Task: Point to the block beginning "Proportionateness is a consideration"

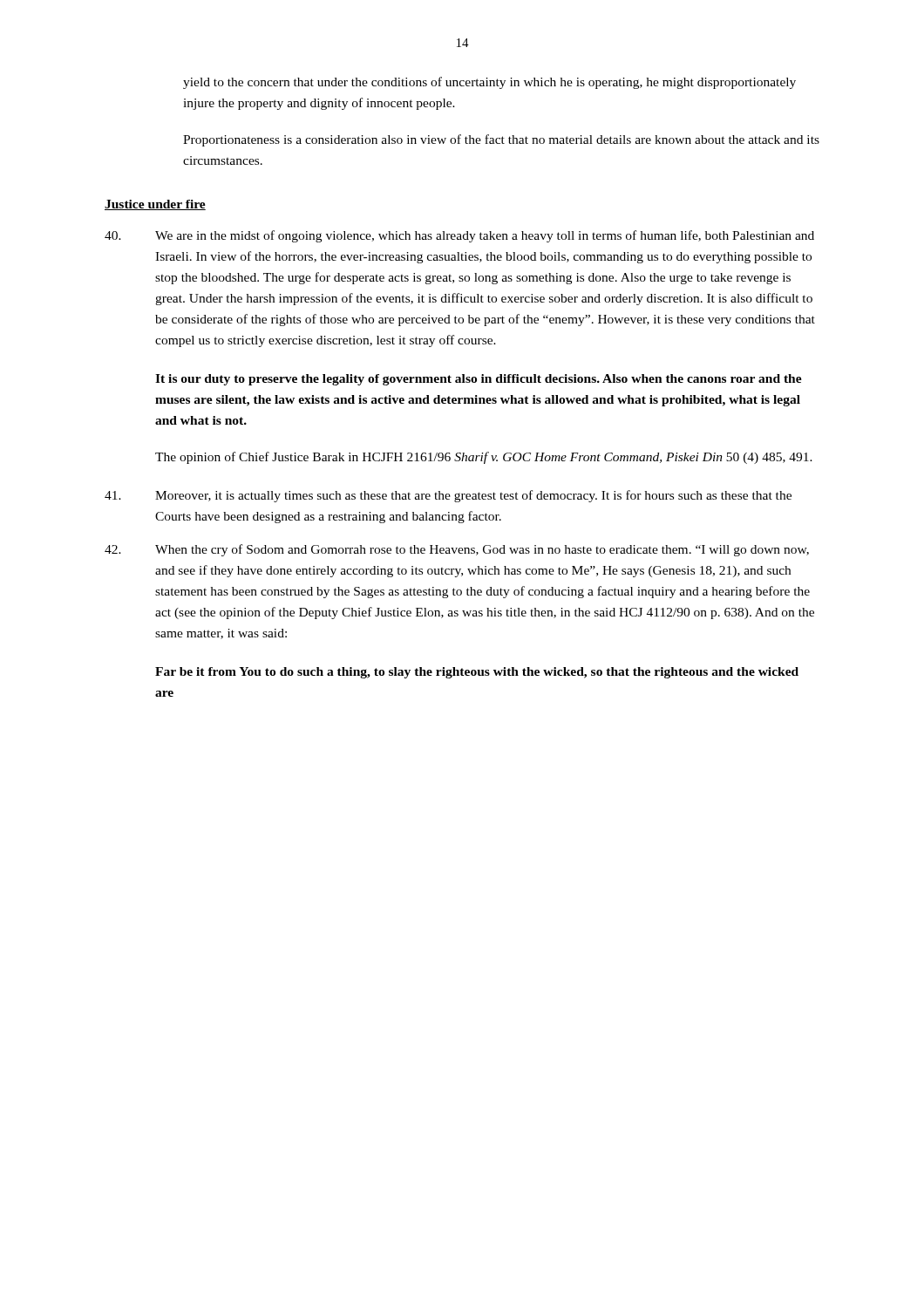Action: click(501, 150)
